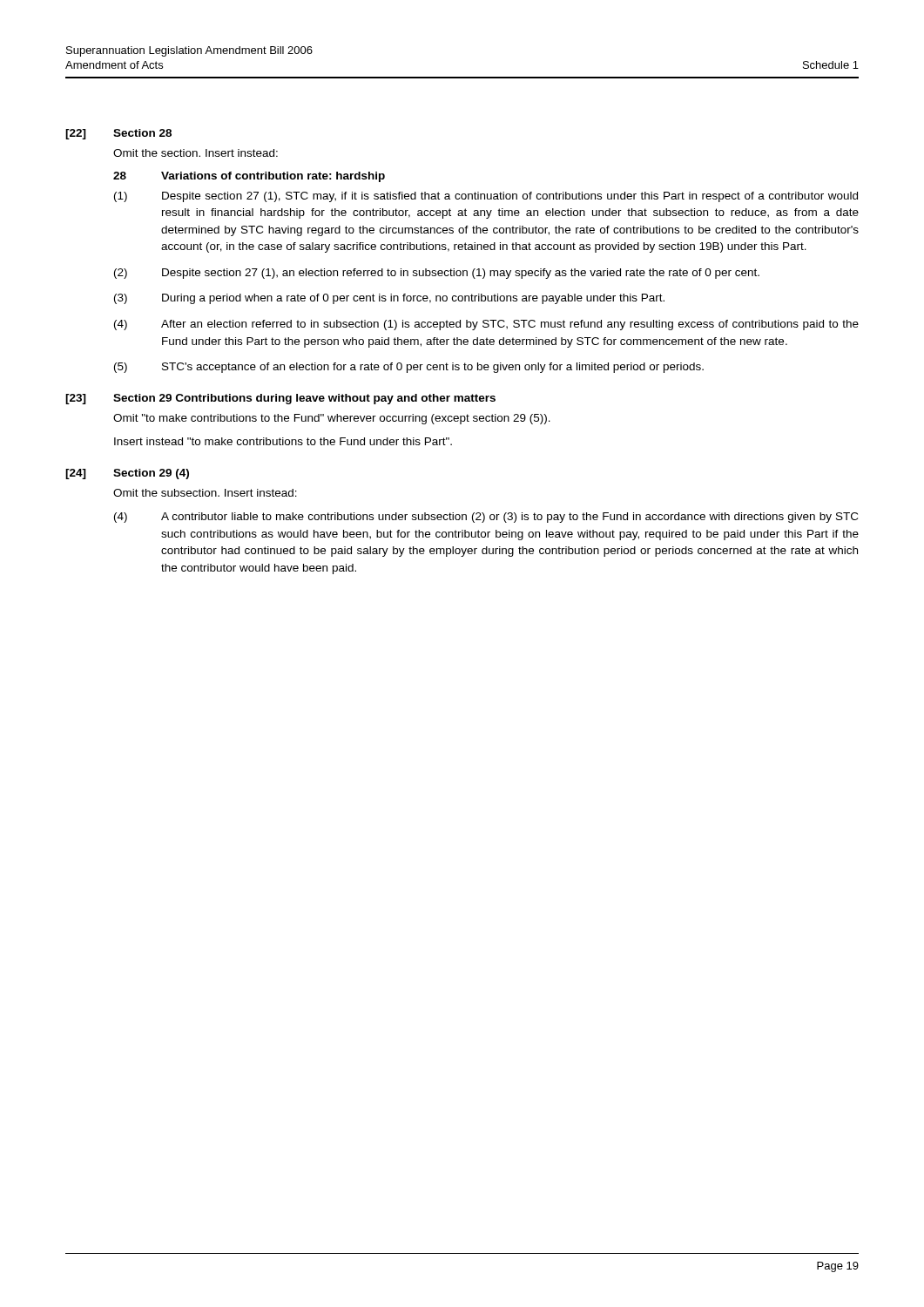Screen dimensions: 1307x924
Task: Locate the list item that says "(5) STC's acceptance of an election"
Action: tap(409, 367)
